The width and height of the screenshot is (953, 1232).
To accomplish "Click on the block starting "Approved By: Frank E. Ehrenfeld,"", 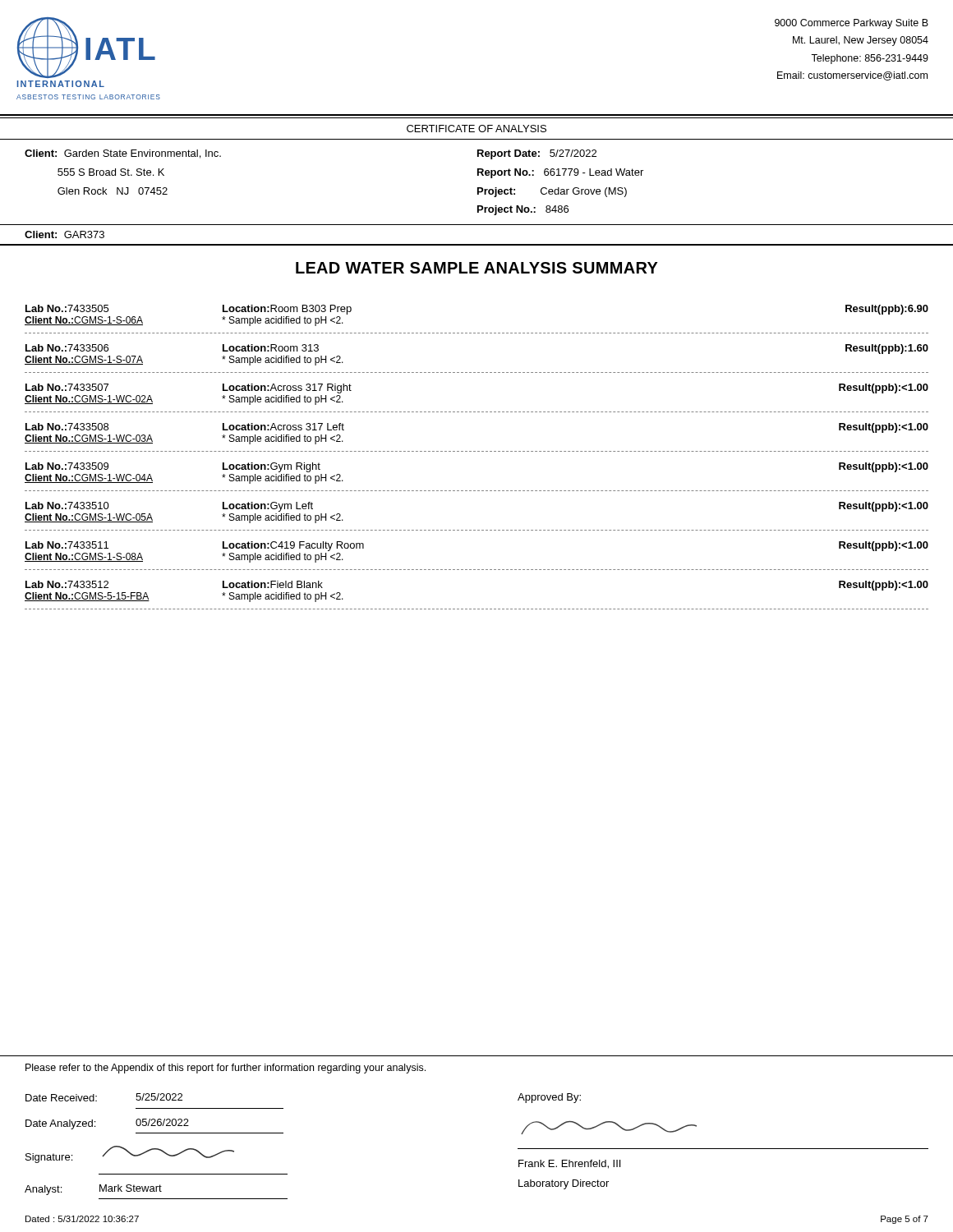I will point(723,1140).
